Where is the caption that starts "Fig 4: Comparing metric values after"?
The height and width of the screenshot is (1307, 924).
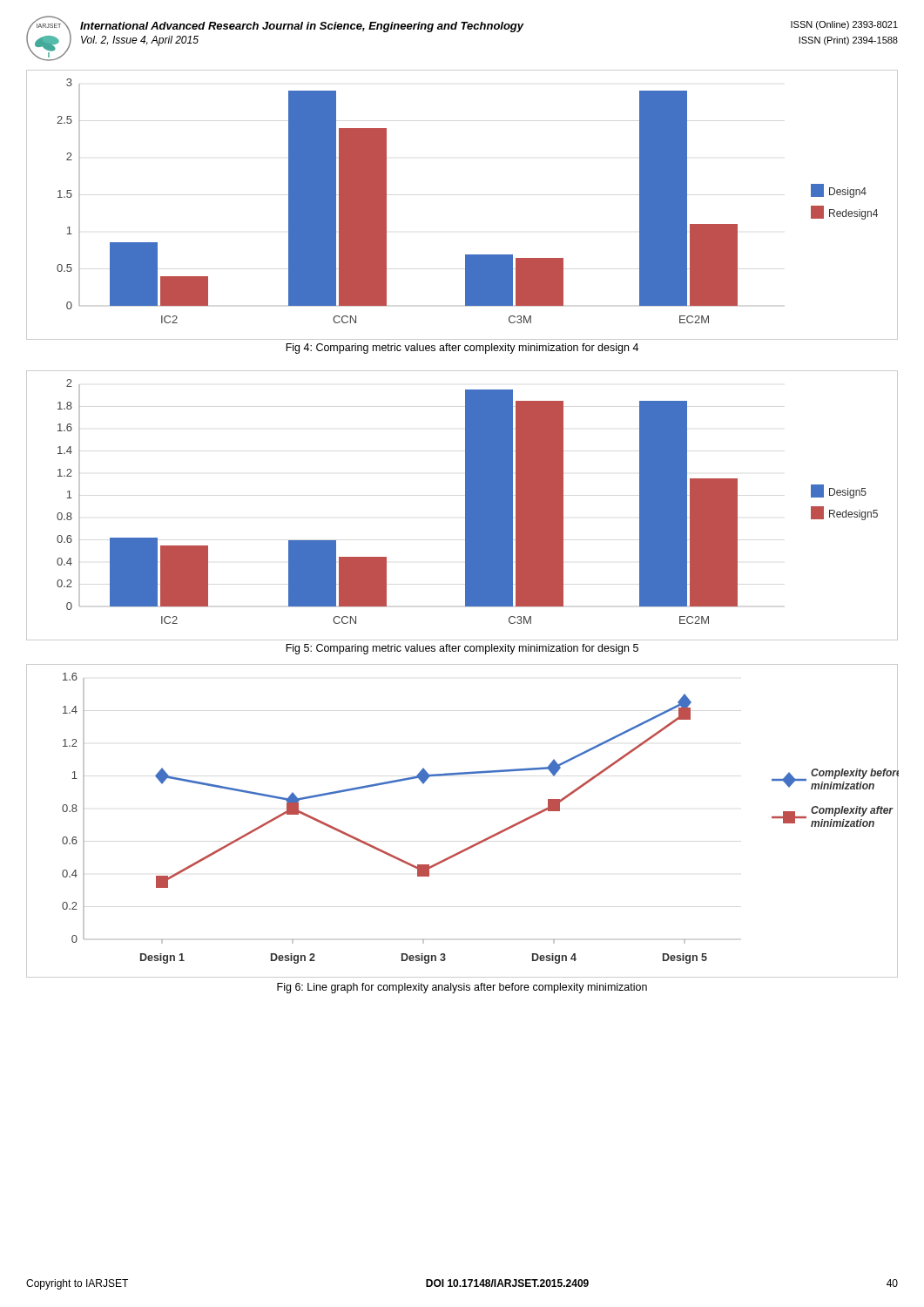[462, 348]
